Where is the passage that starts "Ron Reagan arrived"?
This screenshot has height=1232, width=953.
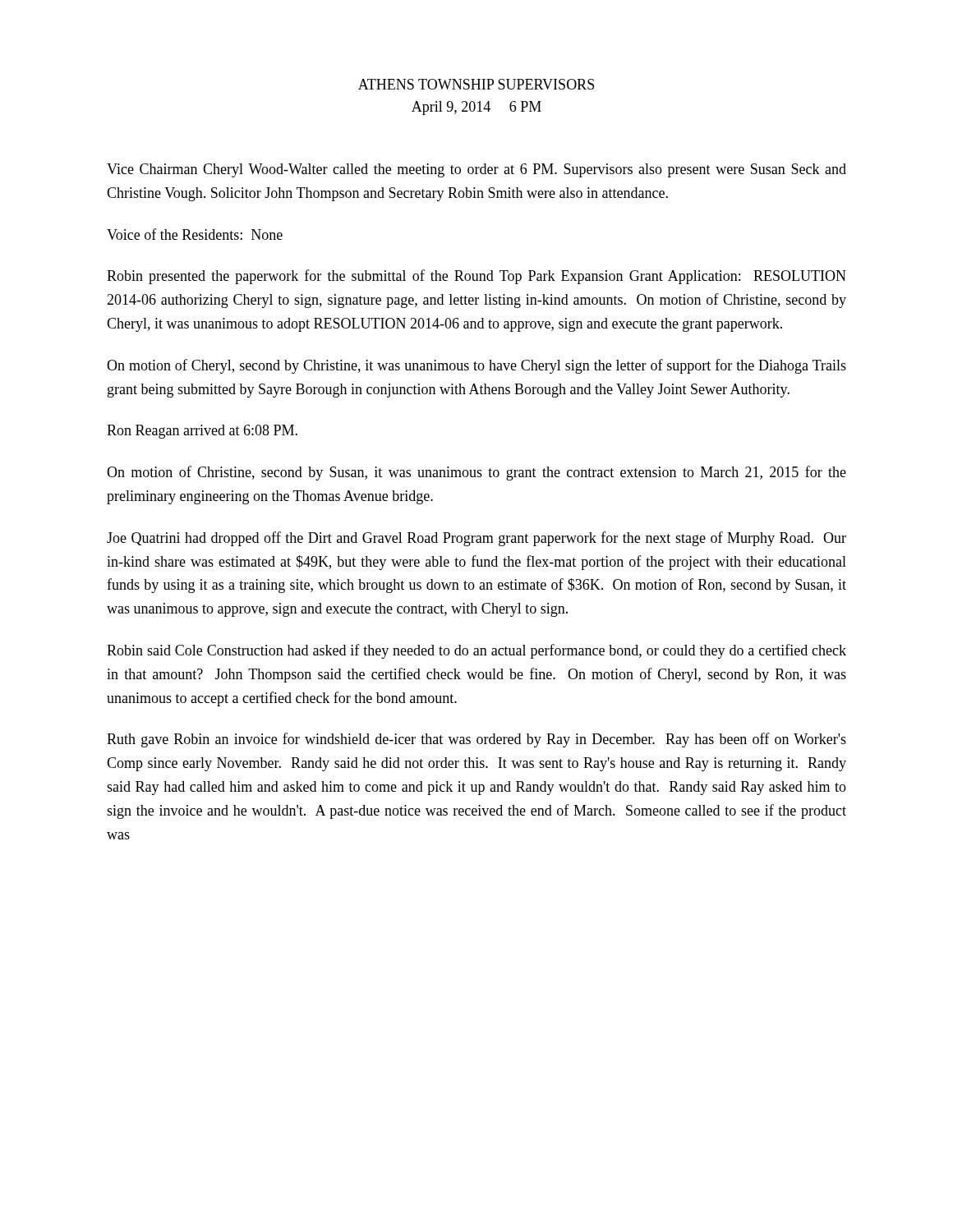(x=203, y=431)
